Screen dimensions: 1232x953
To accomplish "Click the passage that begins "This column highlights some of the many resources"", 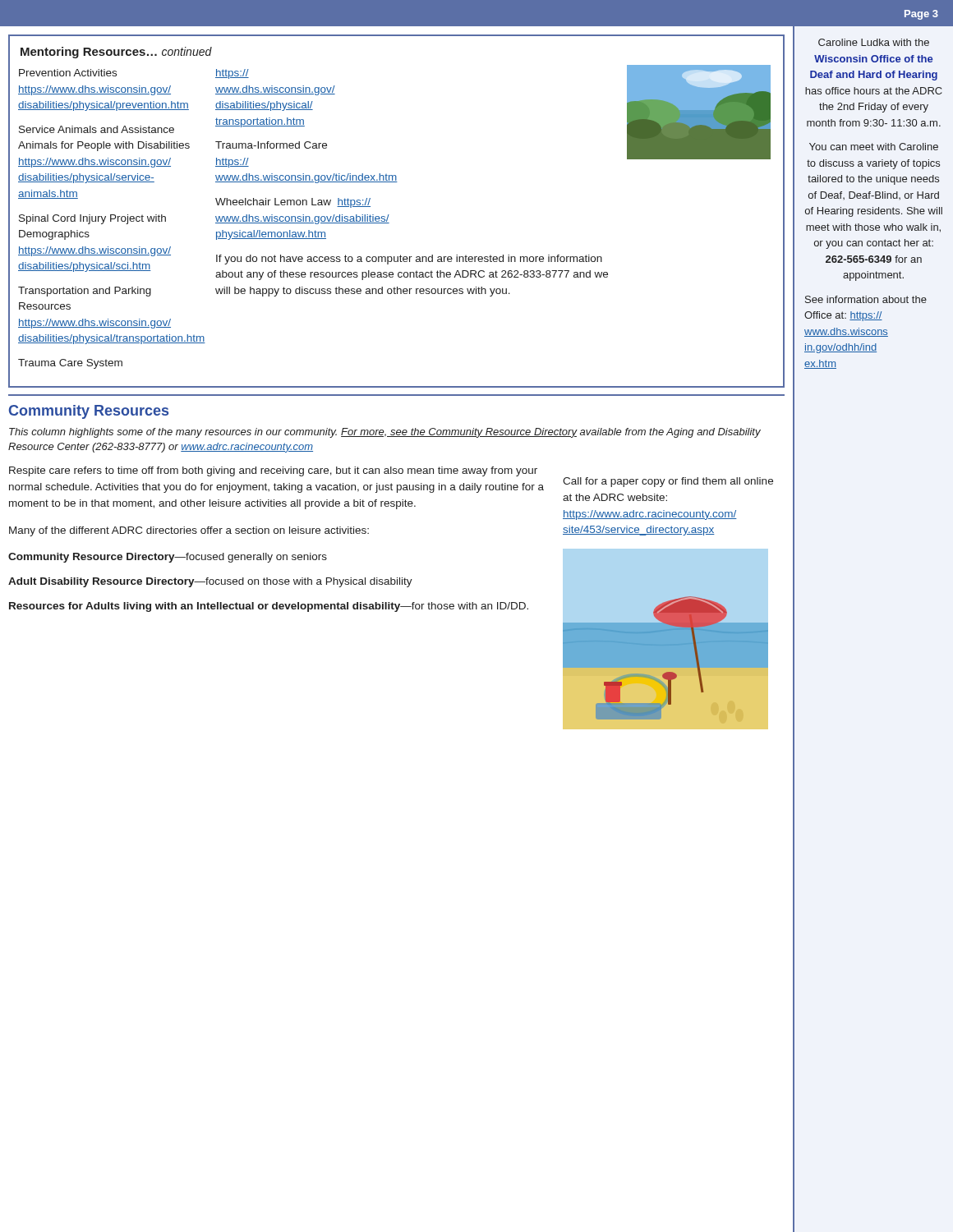I will (384, 439).
